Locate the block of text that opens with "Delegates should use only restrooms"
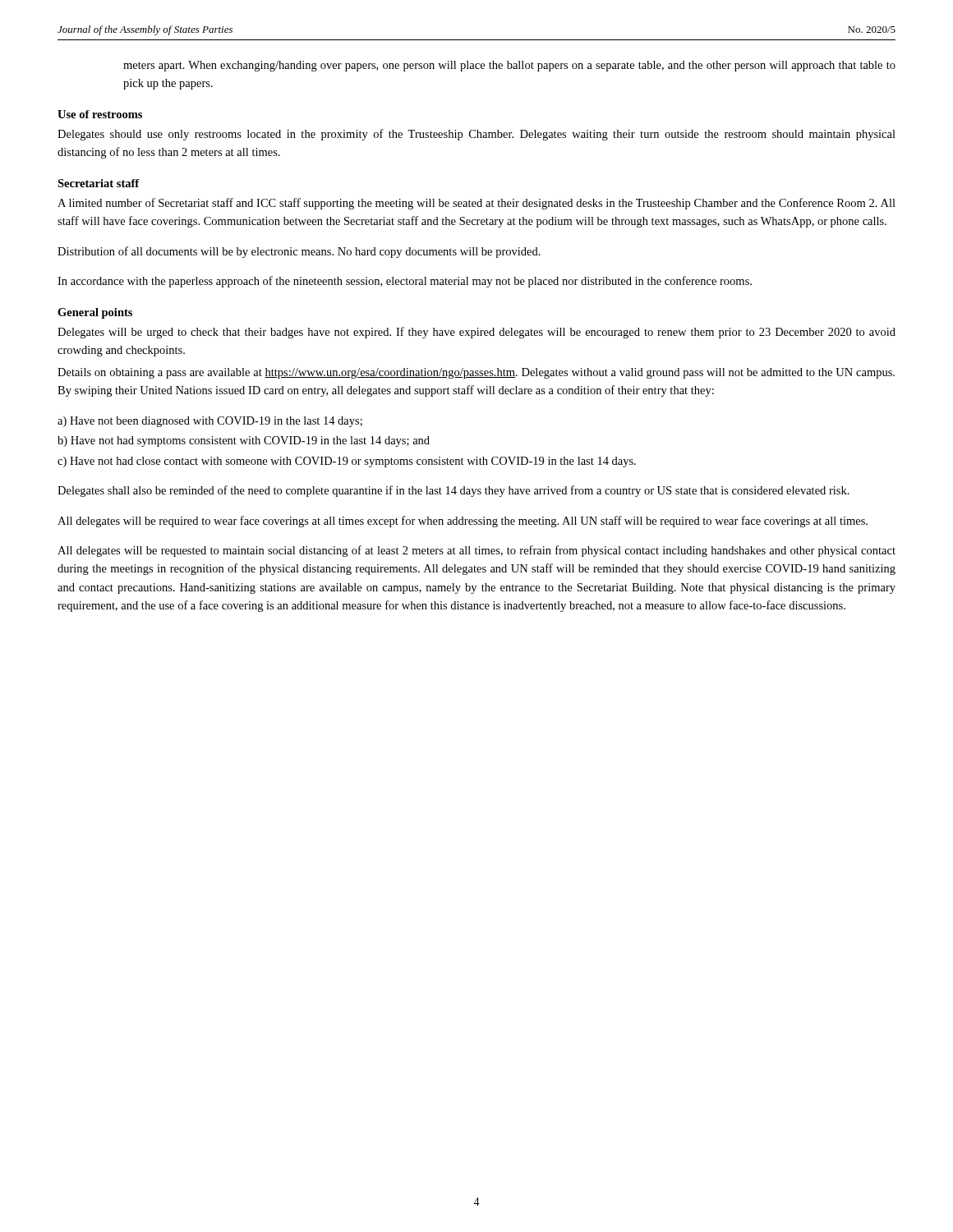The height and width of the screenshot is (1232, 953). (x=476, y=143)
